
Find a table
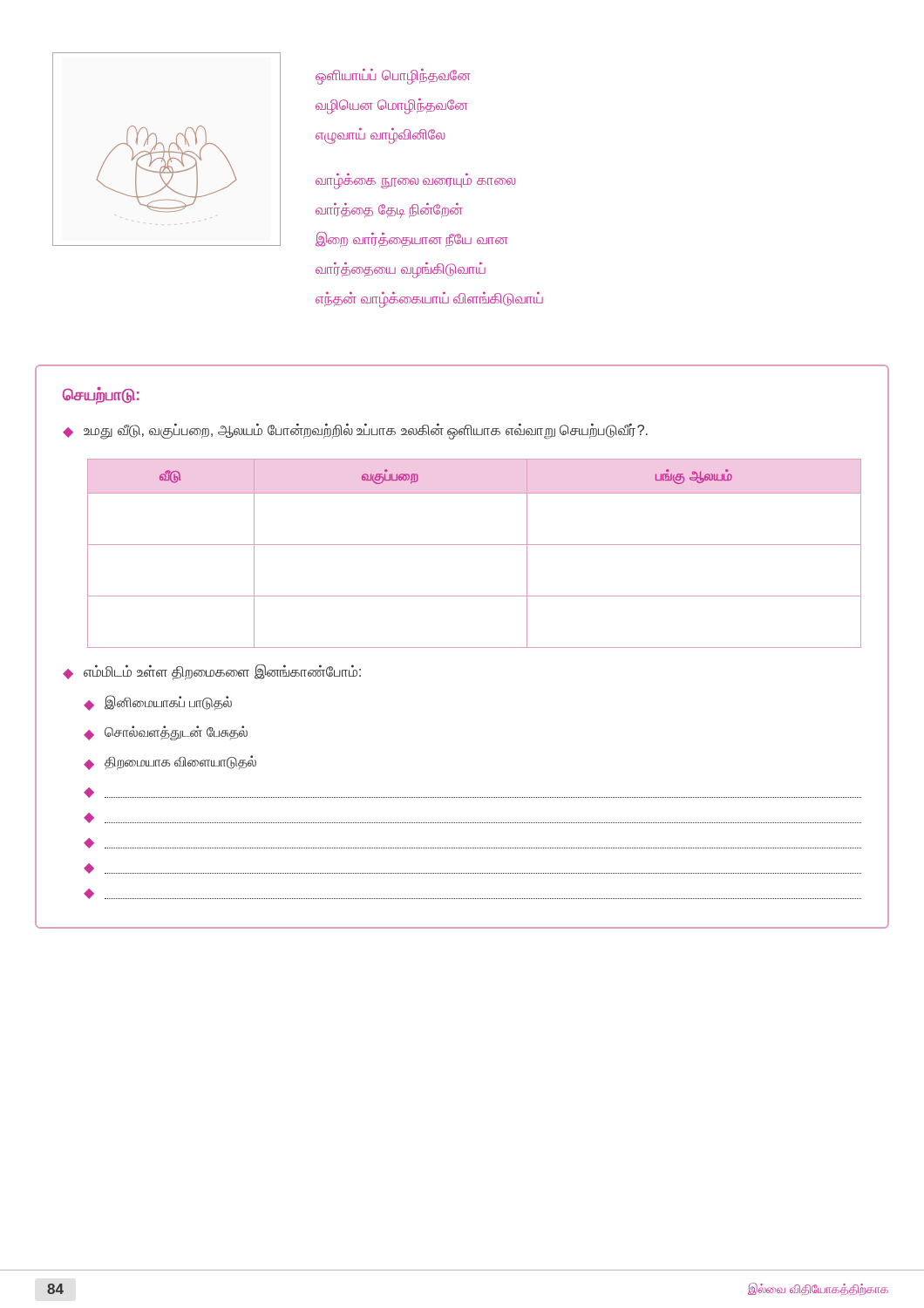click(474, 553)
